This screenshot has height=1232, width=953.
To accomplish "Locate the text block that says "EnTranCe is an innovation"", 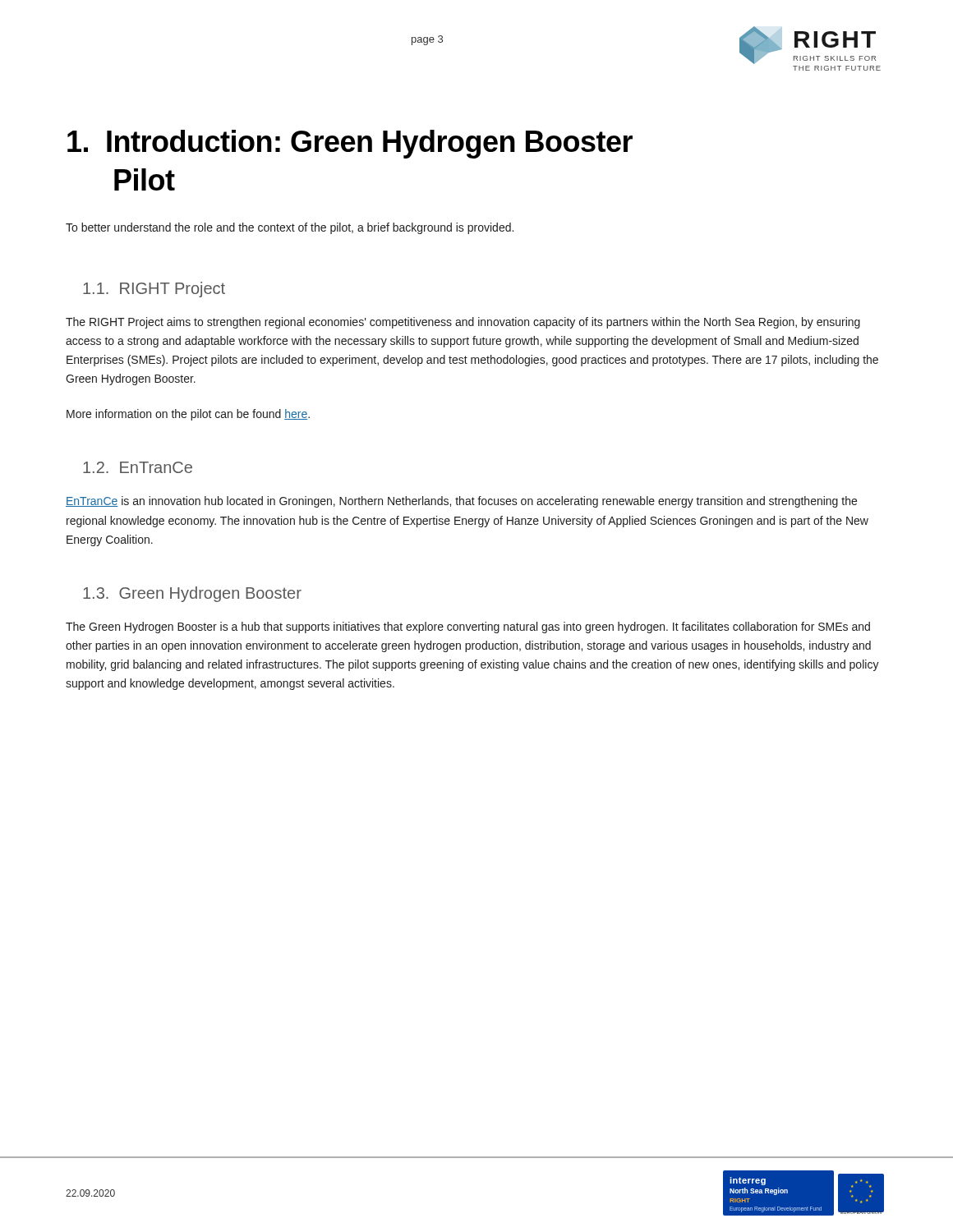I will (467, 520).
